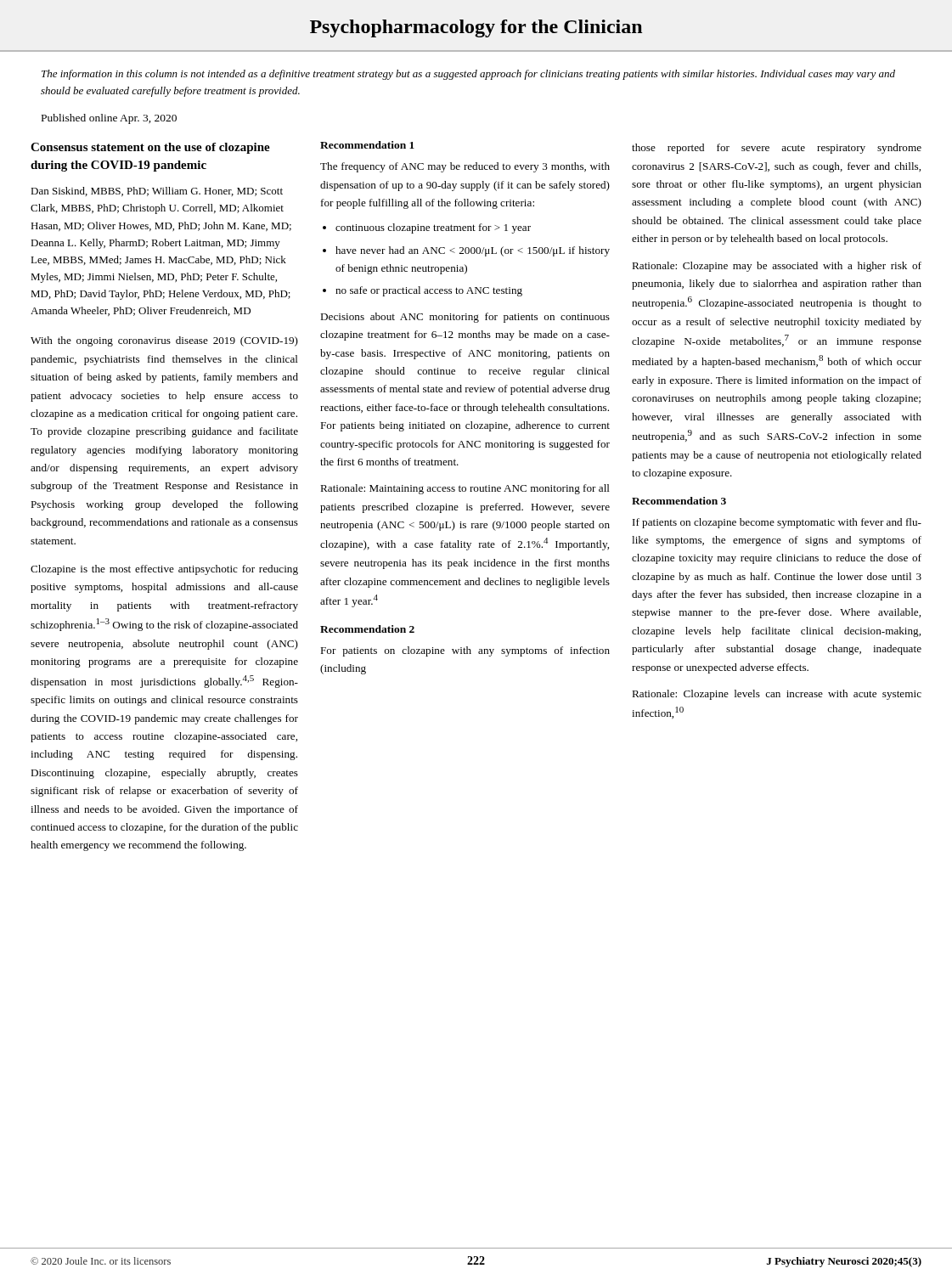Locate the text block containing "Rationale: Clozapine may be associated with a higher"
The height and width of the screenshot is (1274, 952).
(x=777, y=369)
